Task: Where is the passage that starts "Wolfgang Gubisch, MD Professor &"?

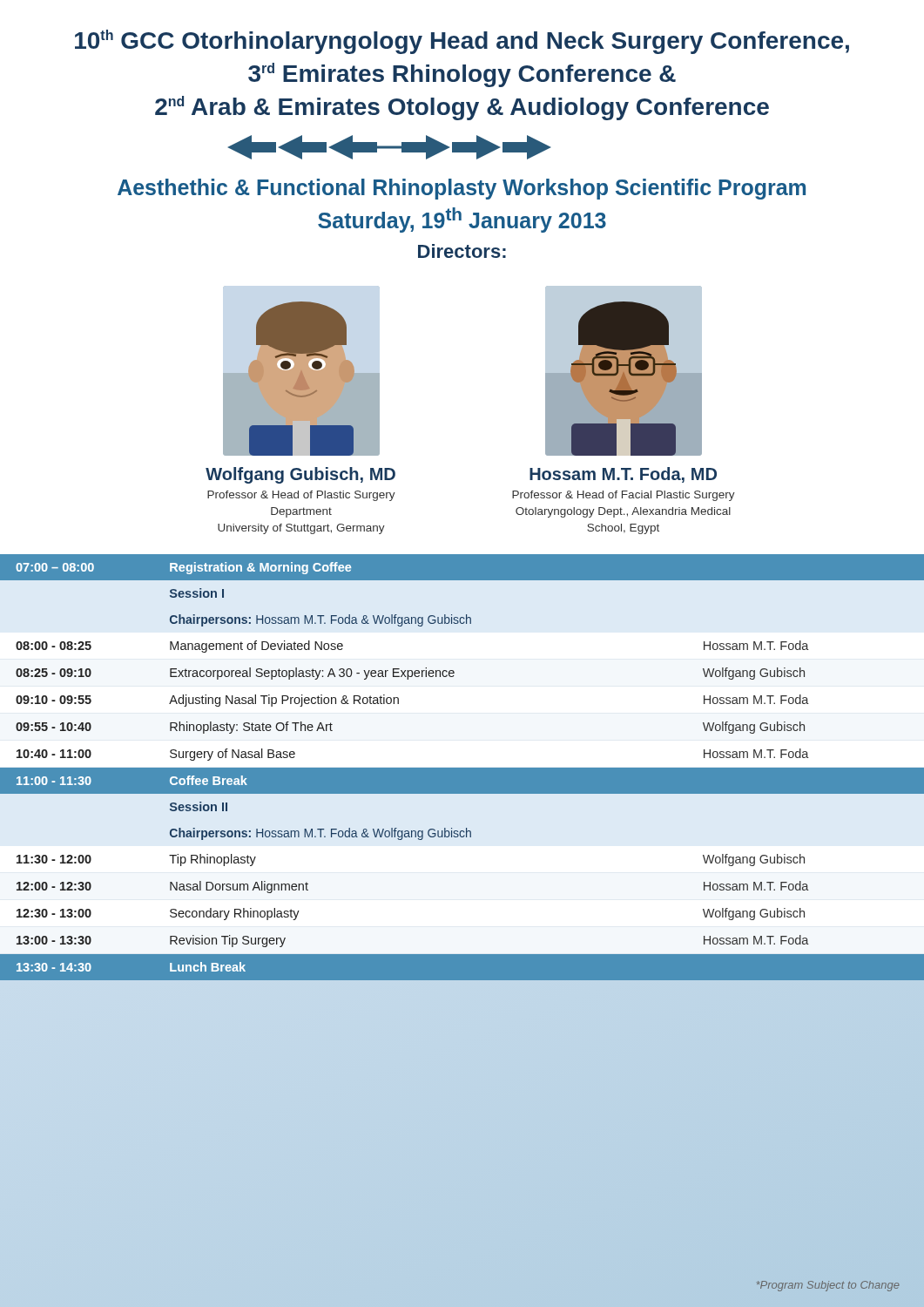Action: pyautogui.click(x=301, y=501)
